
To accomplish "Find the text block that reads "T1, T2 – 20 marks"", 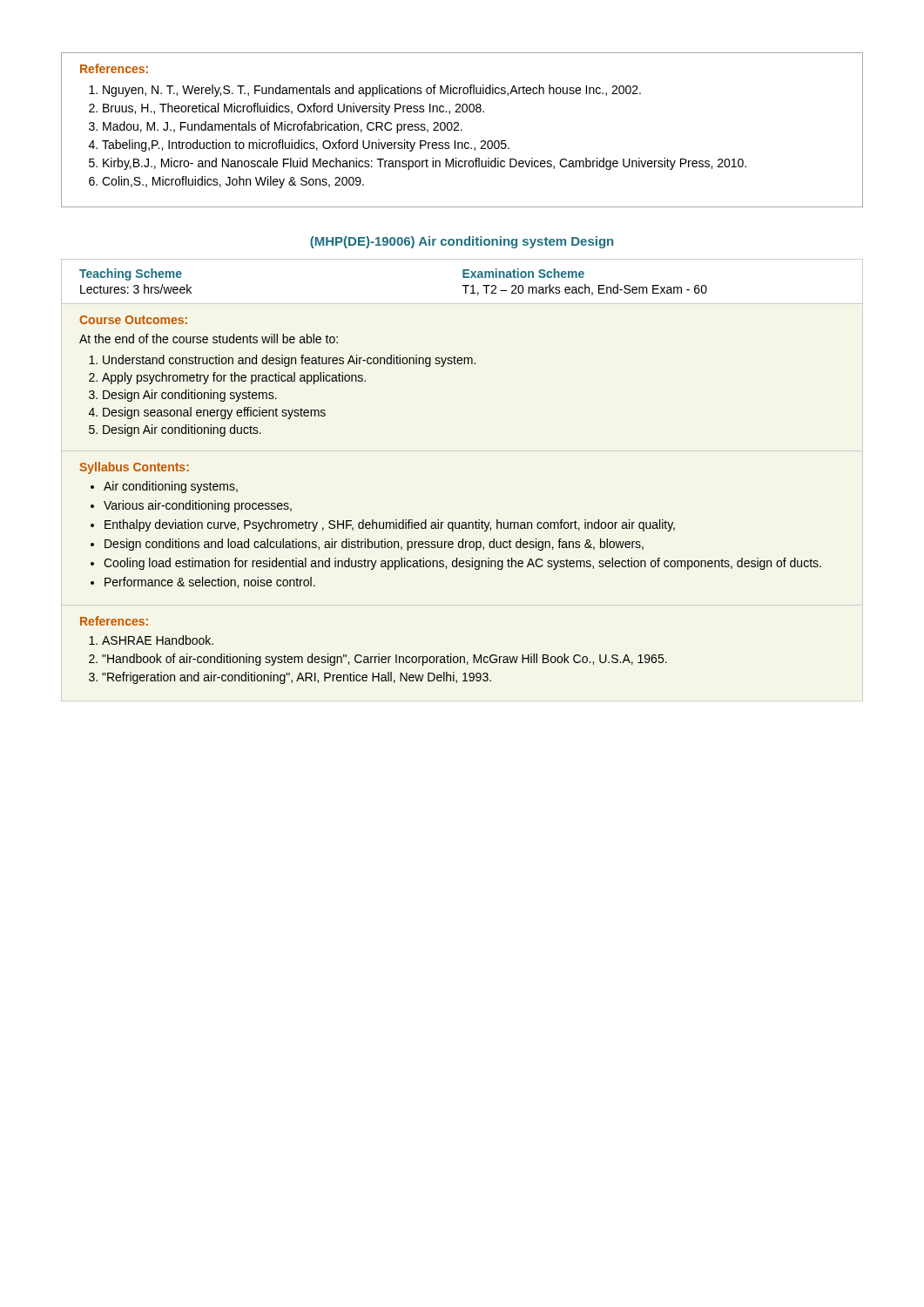I will [x=585, y=289].
